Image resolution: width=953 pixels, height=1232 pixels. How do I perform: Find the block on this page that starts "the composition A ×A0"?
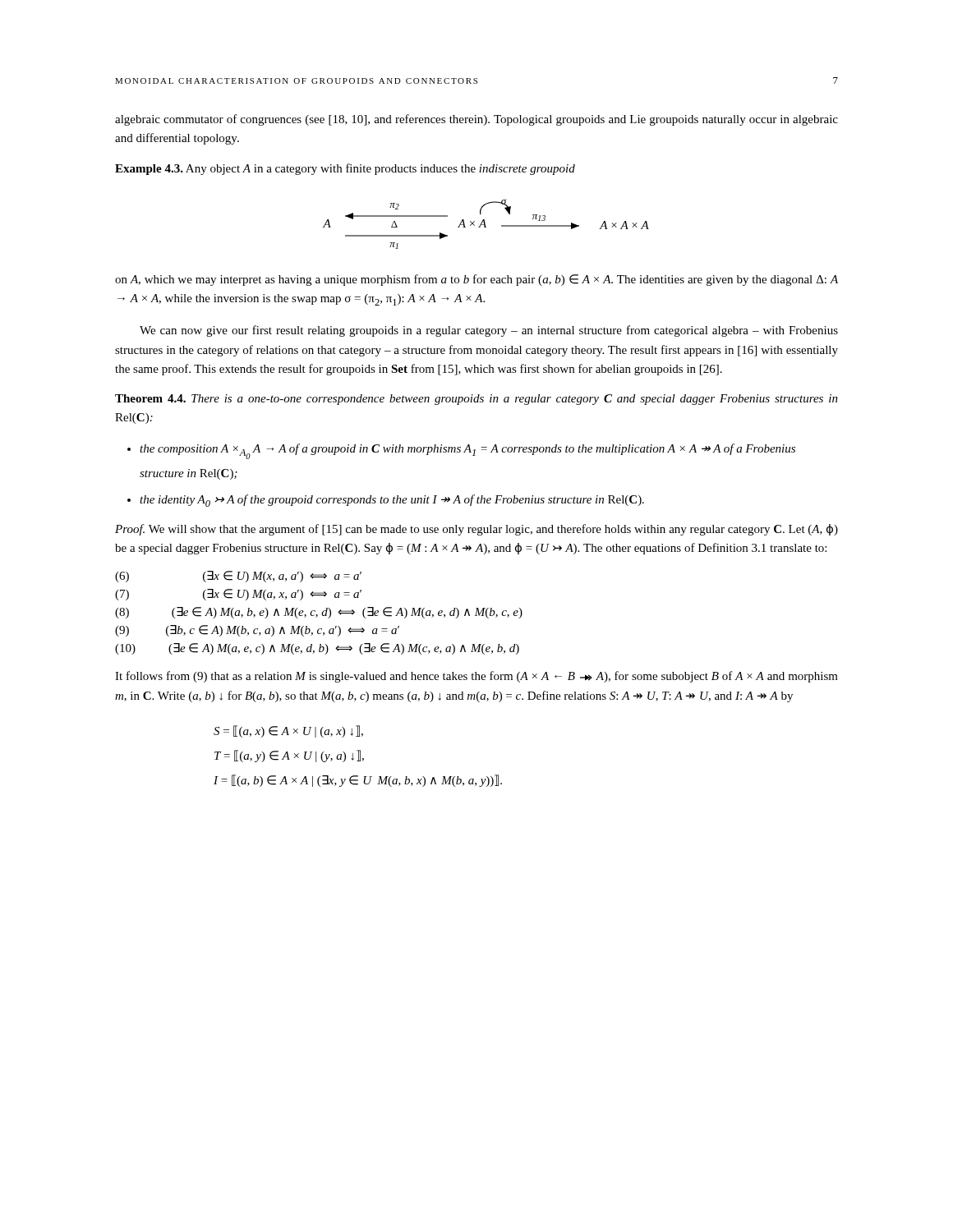[x=468, y=461]
